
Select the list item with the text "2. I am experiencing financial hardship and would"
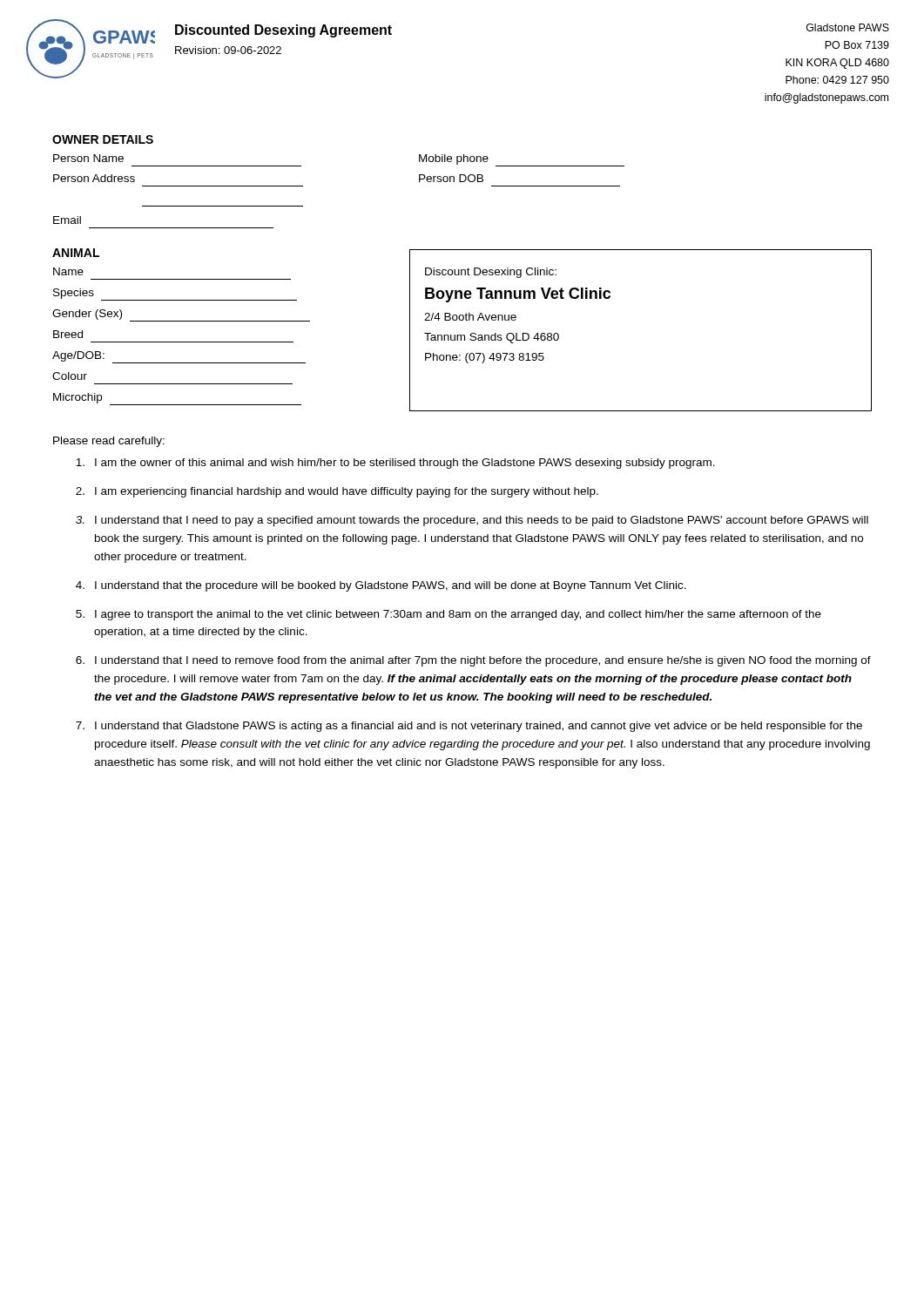[x=462, y=492]
